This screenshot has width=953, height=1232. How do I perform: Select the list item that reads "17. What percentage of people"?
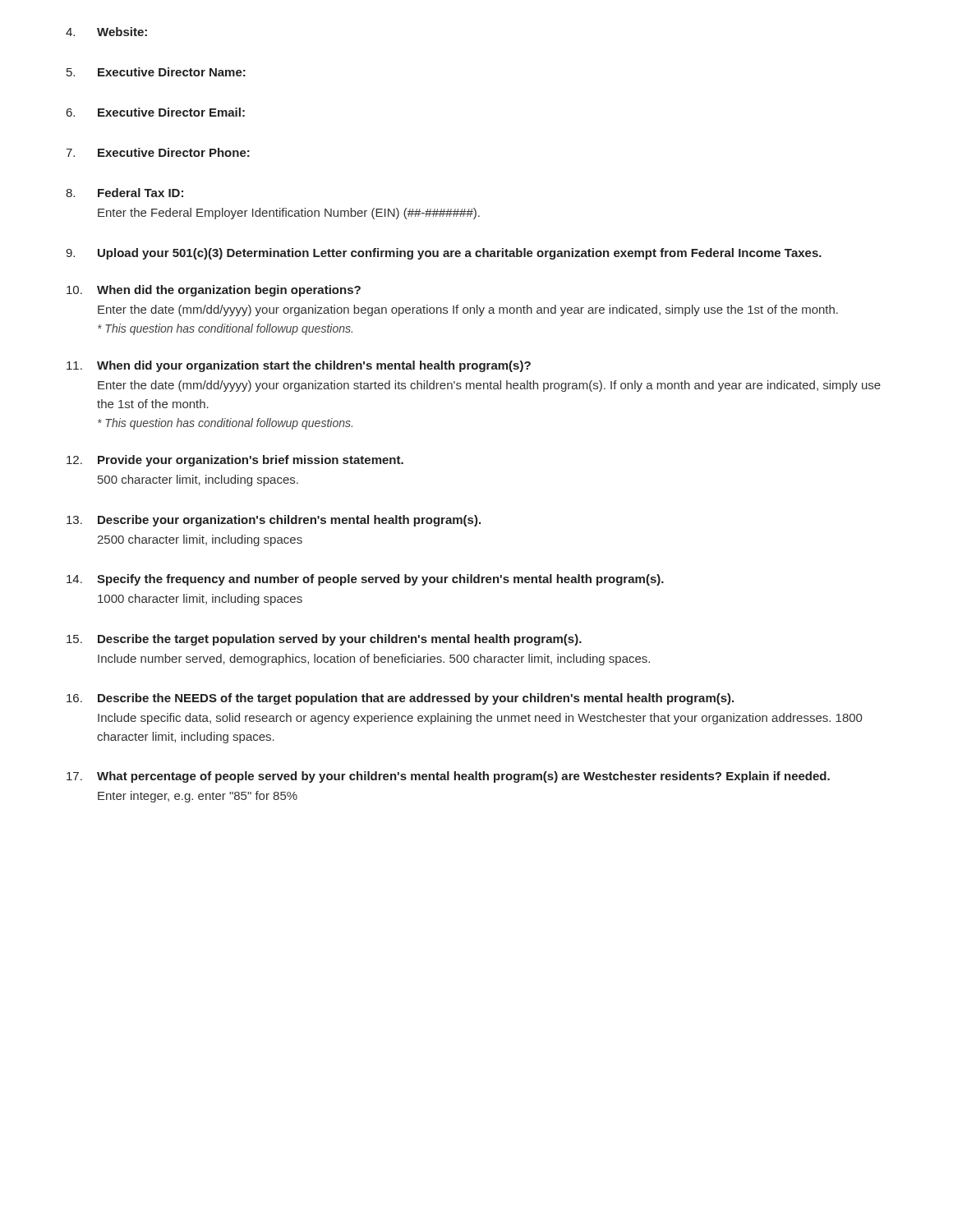click(476, 787)
